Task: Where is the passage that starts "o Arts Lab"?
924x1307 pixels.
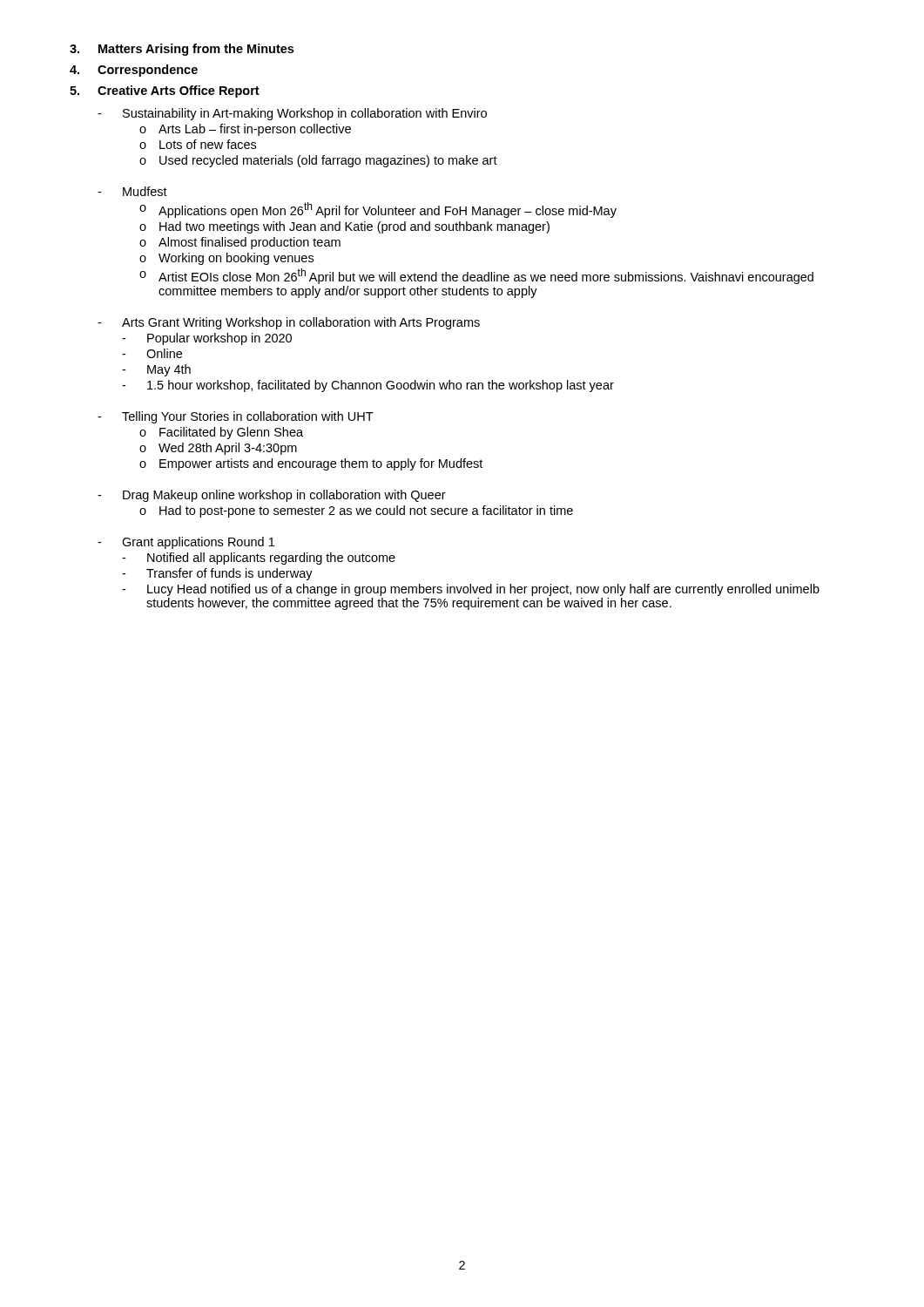Action: point(245,129)
